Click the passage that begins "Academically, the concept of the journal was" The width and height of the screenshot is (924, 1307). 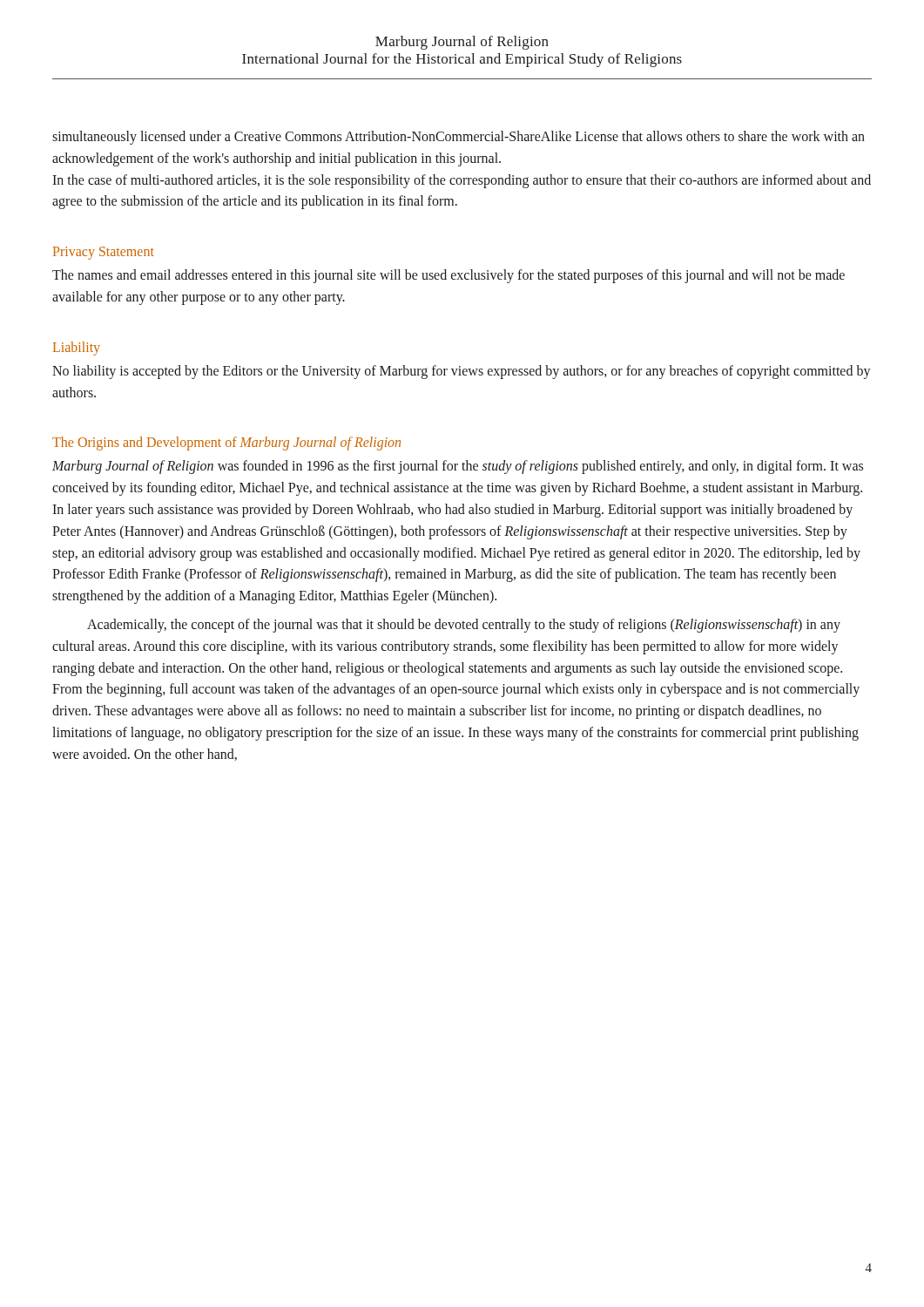point(456,689)
